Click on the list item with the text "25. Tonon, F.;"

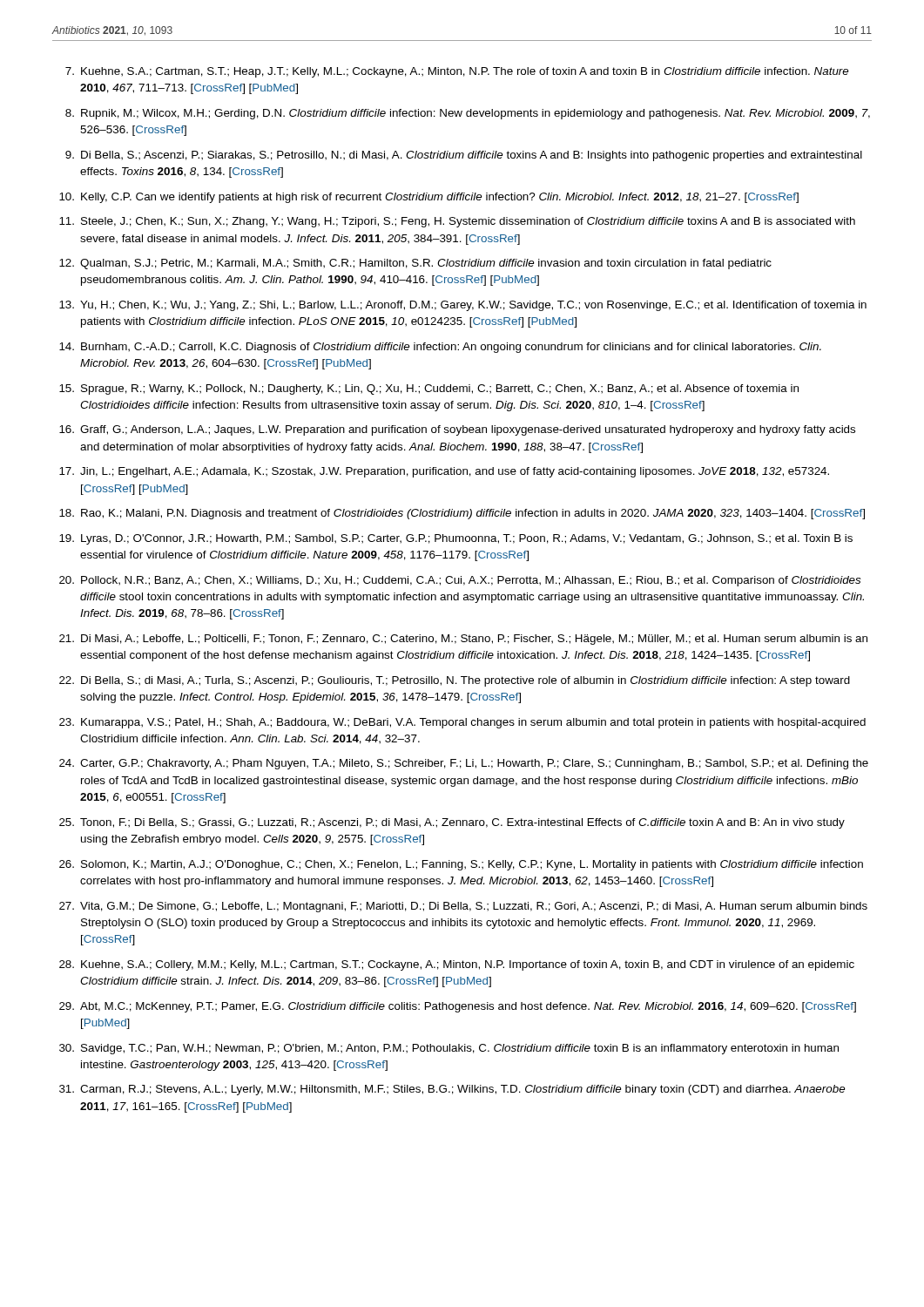point(462,831)
